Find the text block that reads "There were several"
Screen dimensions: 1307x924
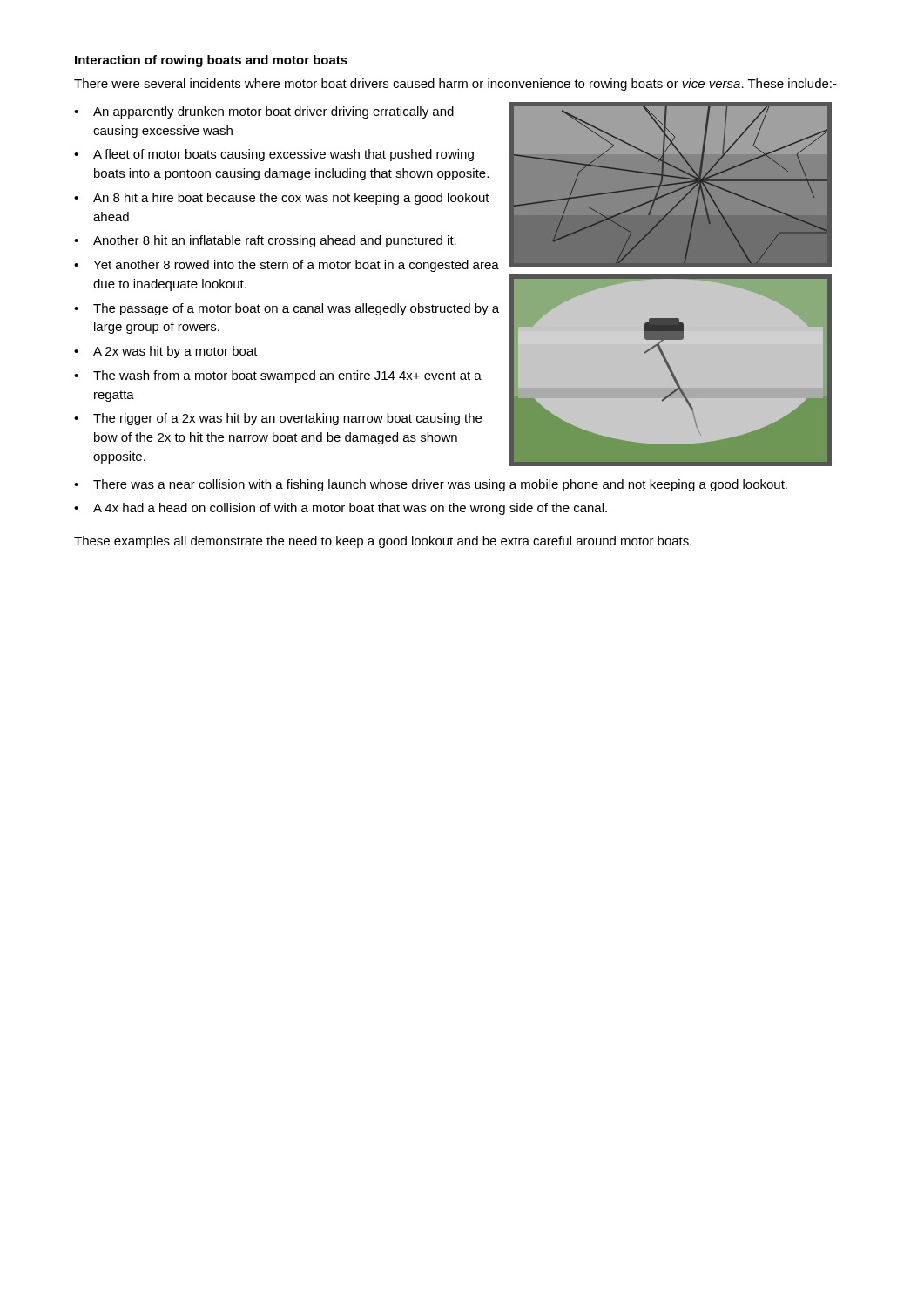pos(455,83)
